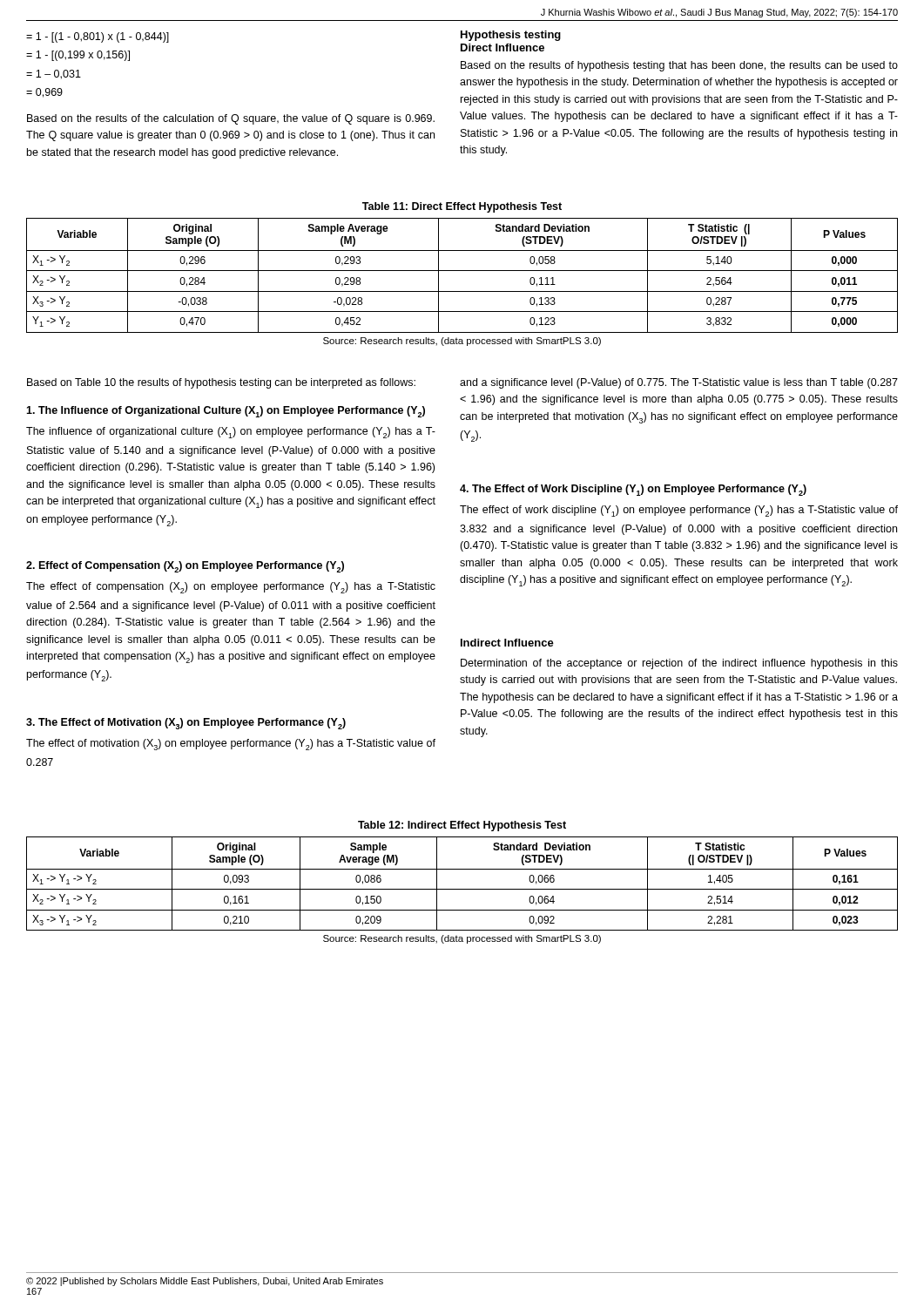The image size is (924, 1307).
Task: Locate the list item that reads "The Influence of Organizational Culture"
Action: (x=231, y=467)
